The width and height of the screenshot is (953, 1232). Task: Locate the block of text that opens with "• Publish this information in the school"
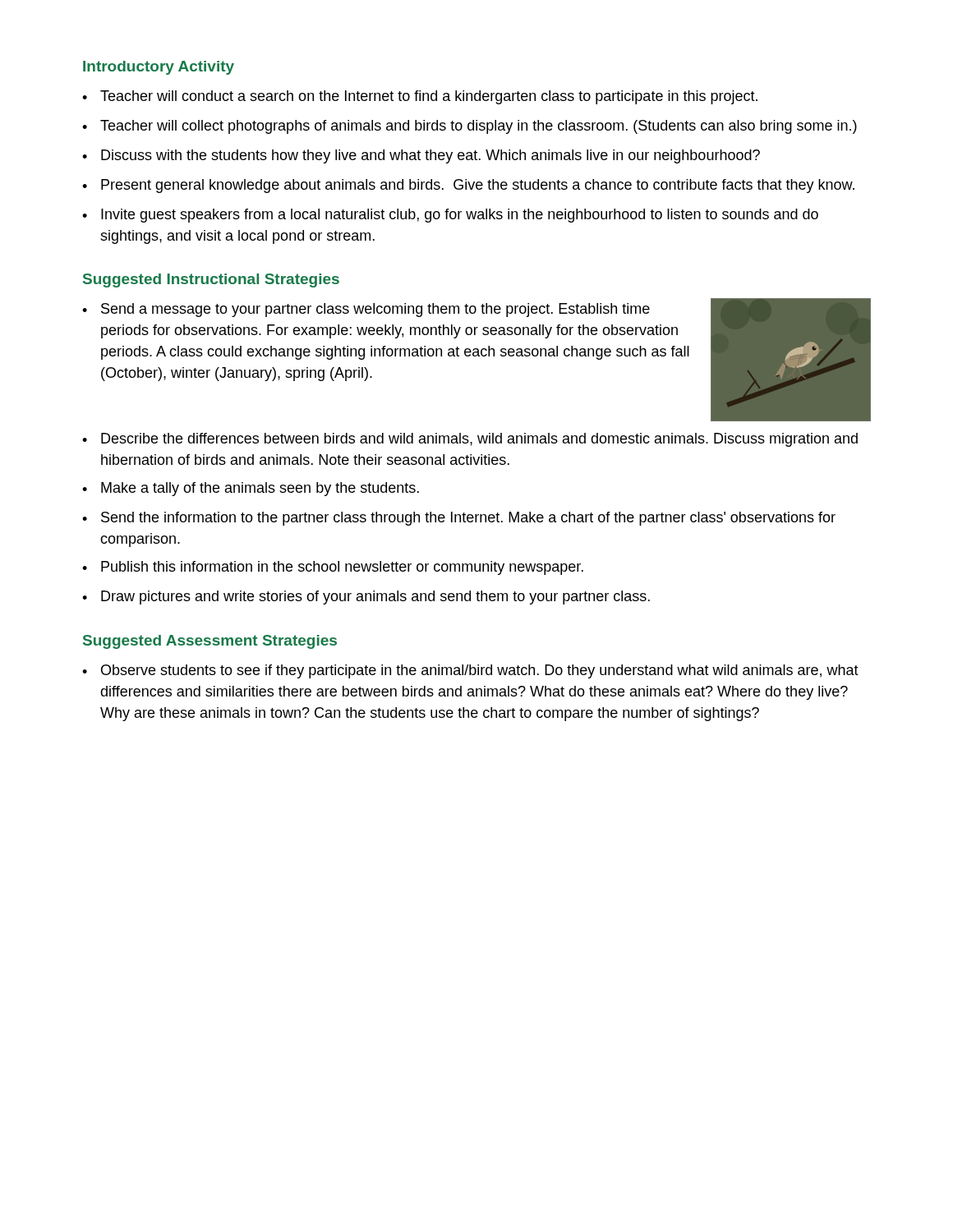pos(476,568)
